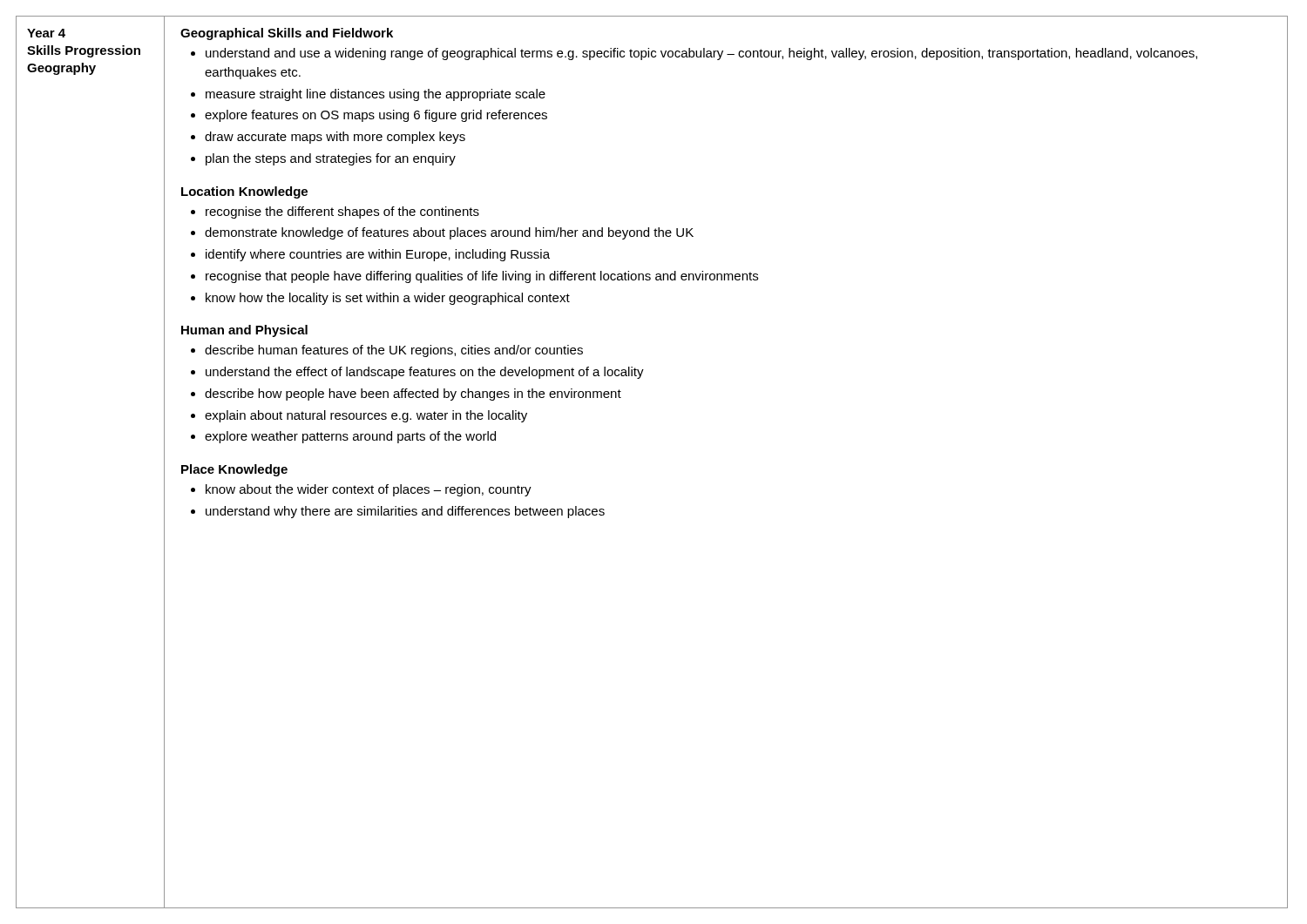The height and width of the screenshot is (924, 1307).
Task: Click on the text starting "understand the effect of landscape"
Action: coord(425,373)
